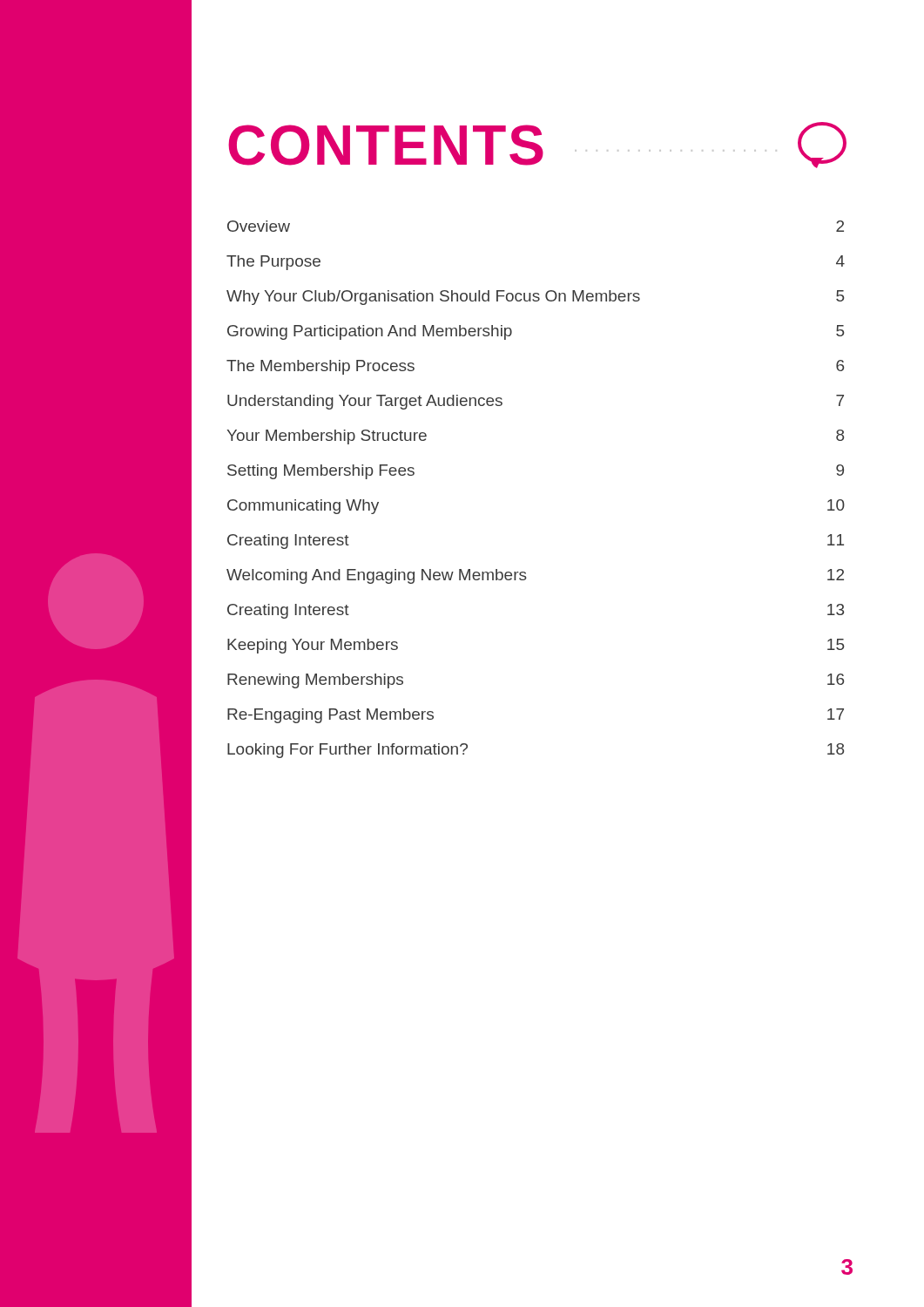Navigate to the region starting "Oveview 2"
The image size is (924, 1307).
[x=259, y=226]
